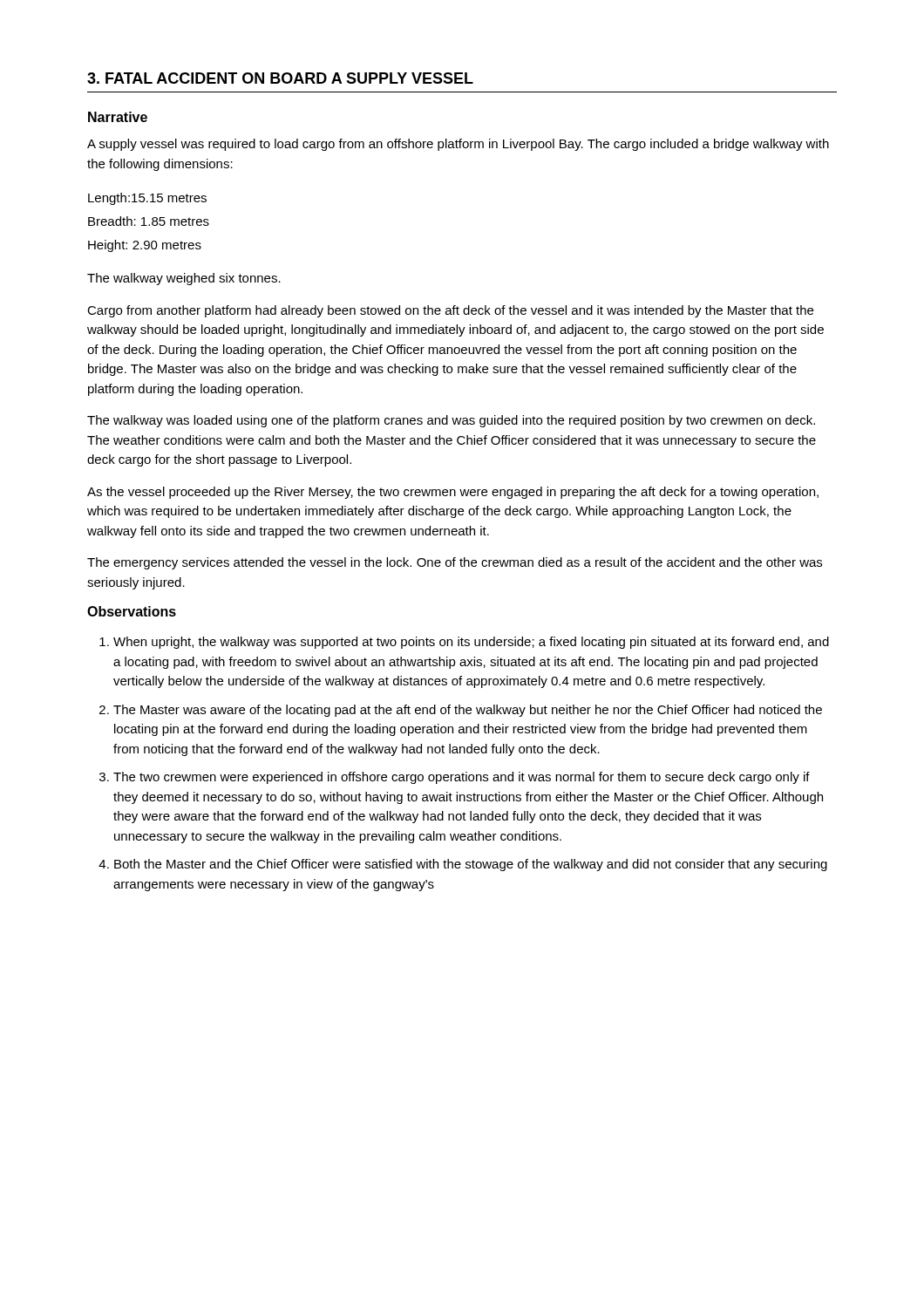Click the section header that begins "3. FATAL ACCIDENT"
Viewport: 924px width, 1308px height.
[462, 81]
